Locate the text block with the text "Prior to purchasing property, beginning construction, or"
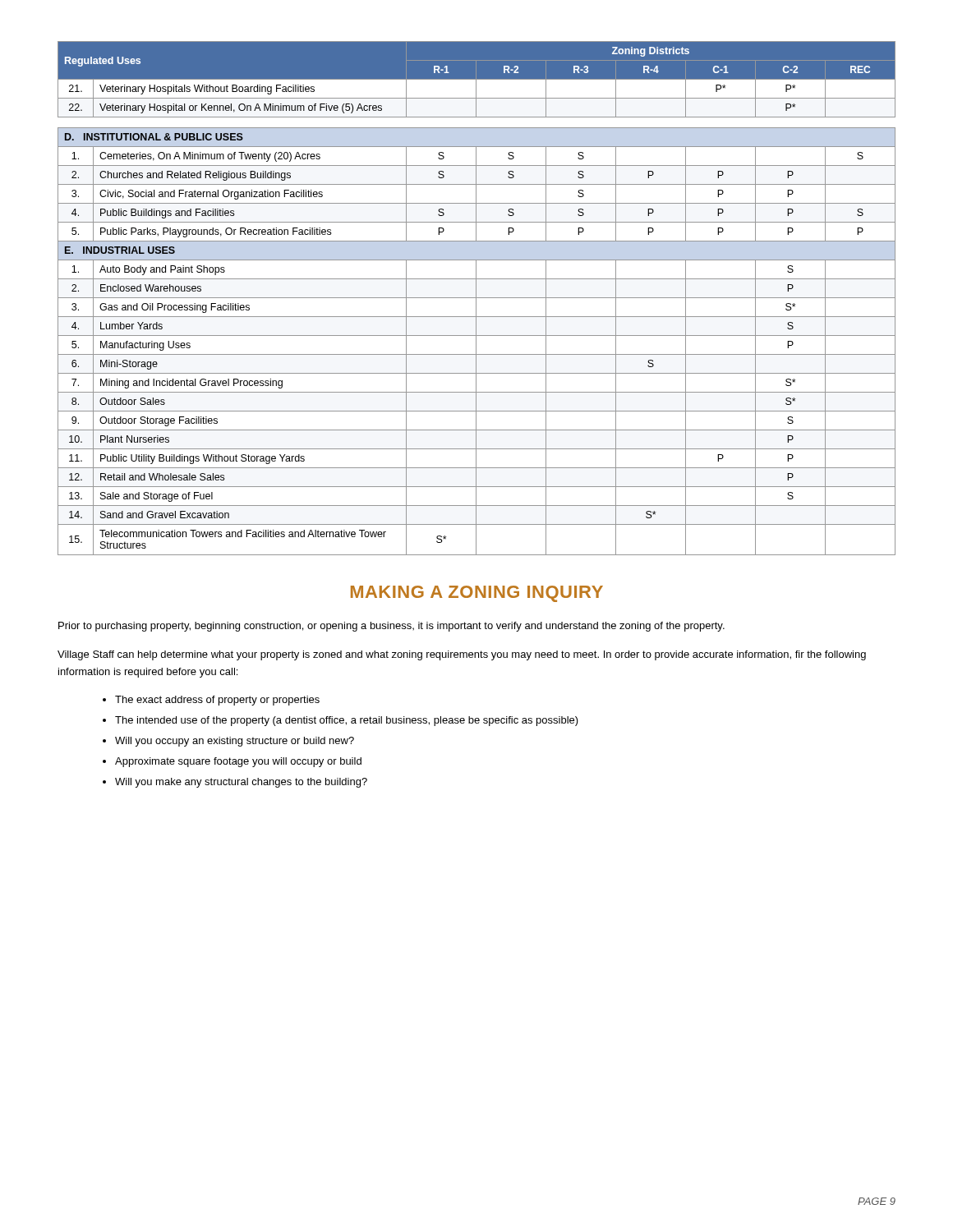Viewport: 953px width, 1232px height. pos(391,625)
